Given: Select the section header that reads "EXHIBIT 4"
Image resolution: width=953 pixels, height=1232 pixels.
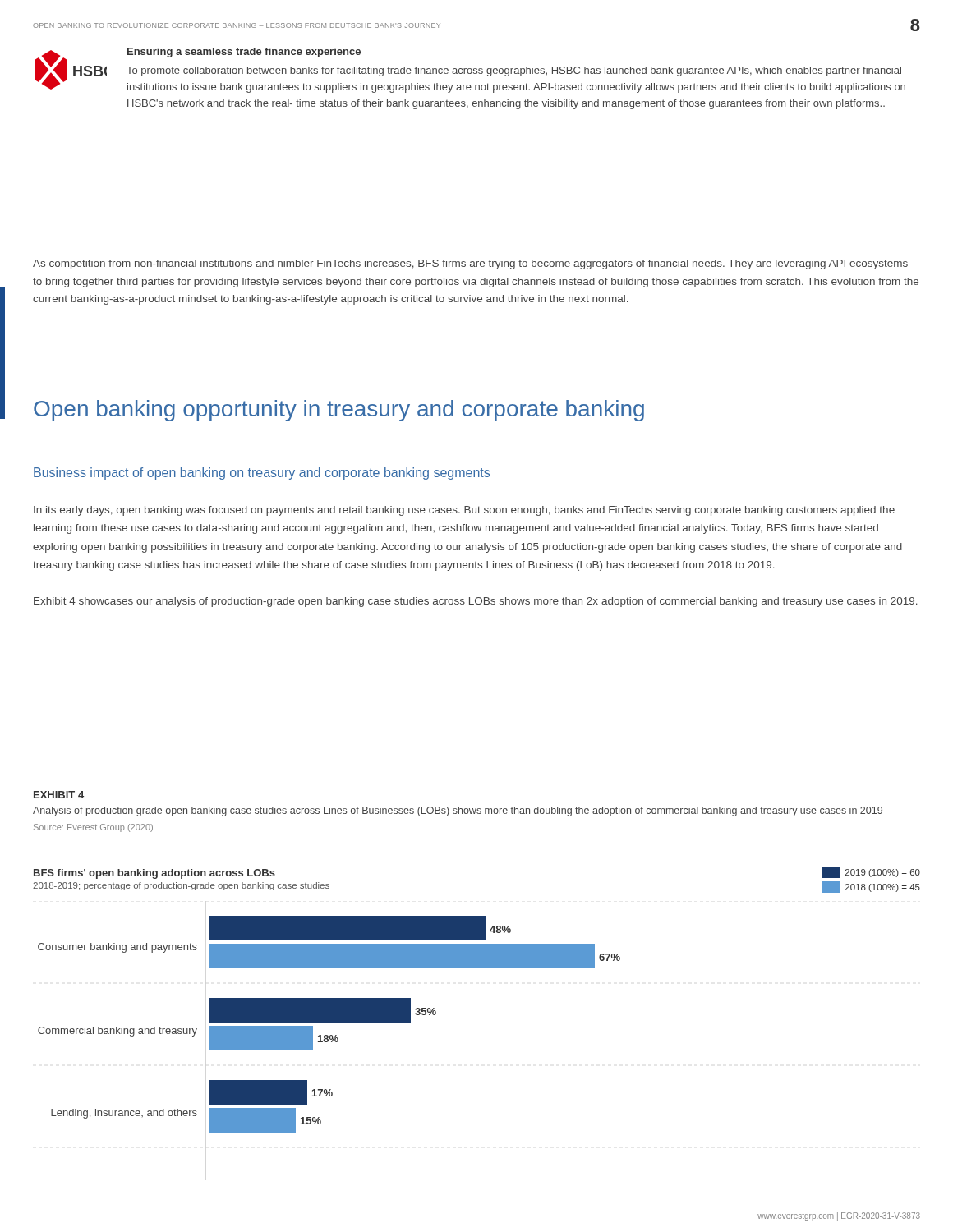Looking at the screenshot, I should click(x=58, y=795).
